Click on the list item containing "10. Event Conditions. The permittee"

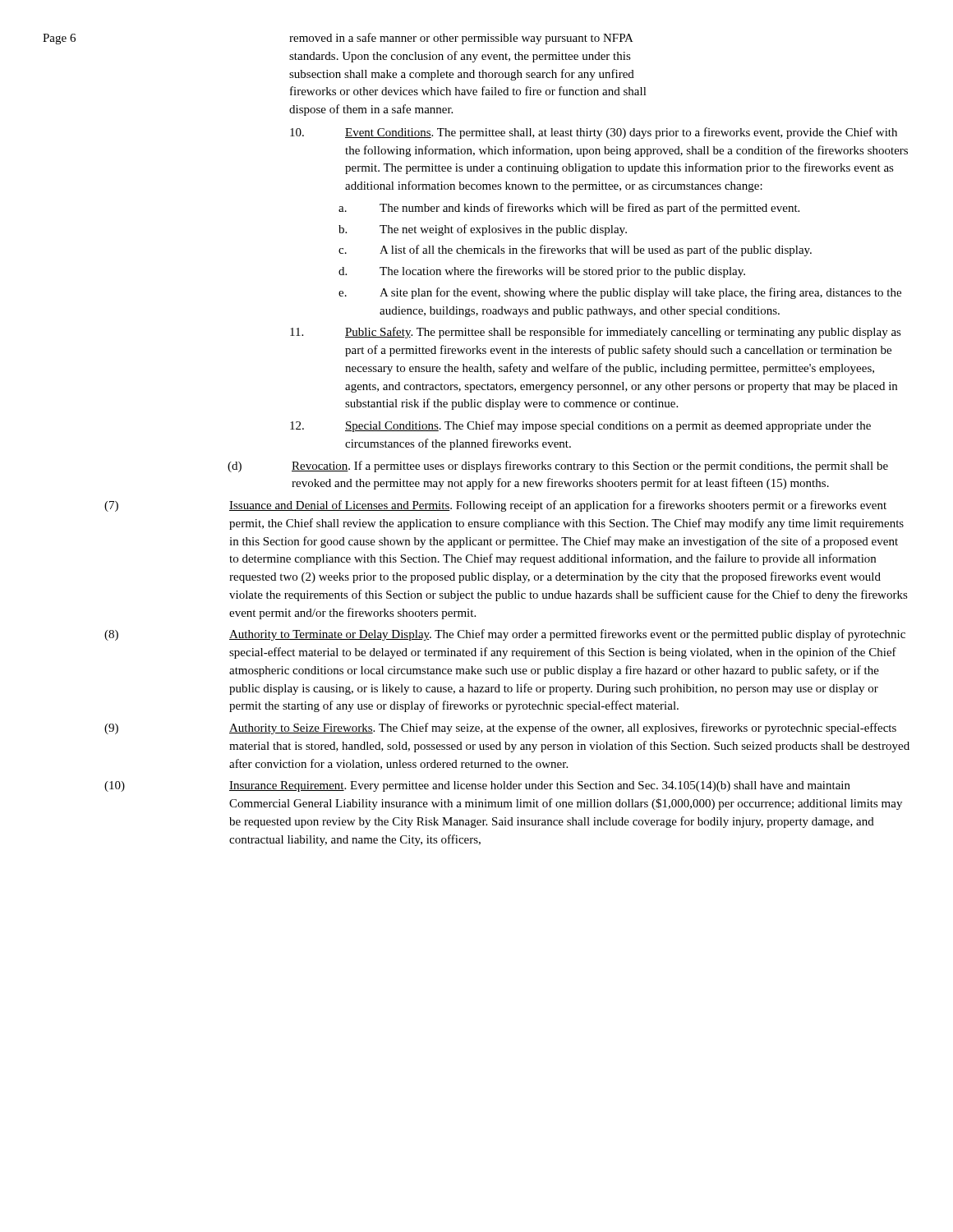point(600,160)
